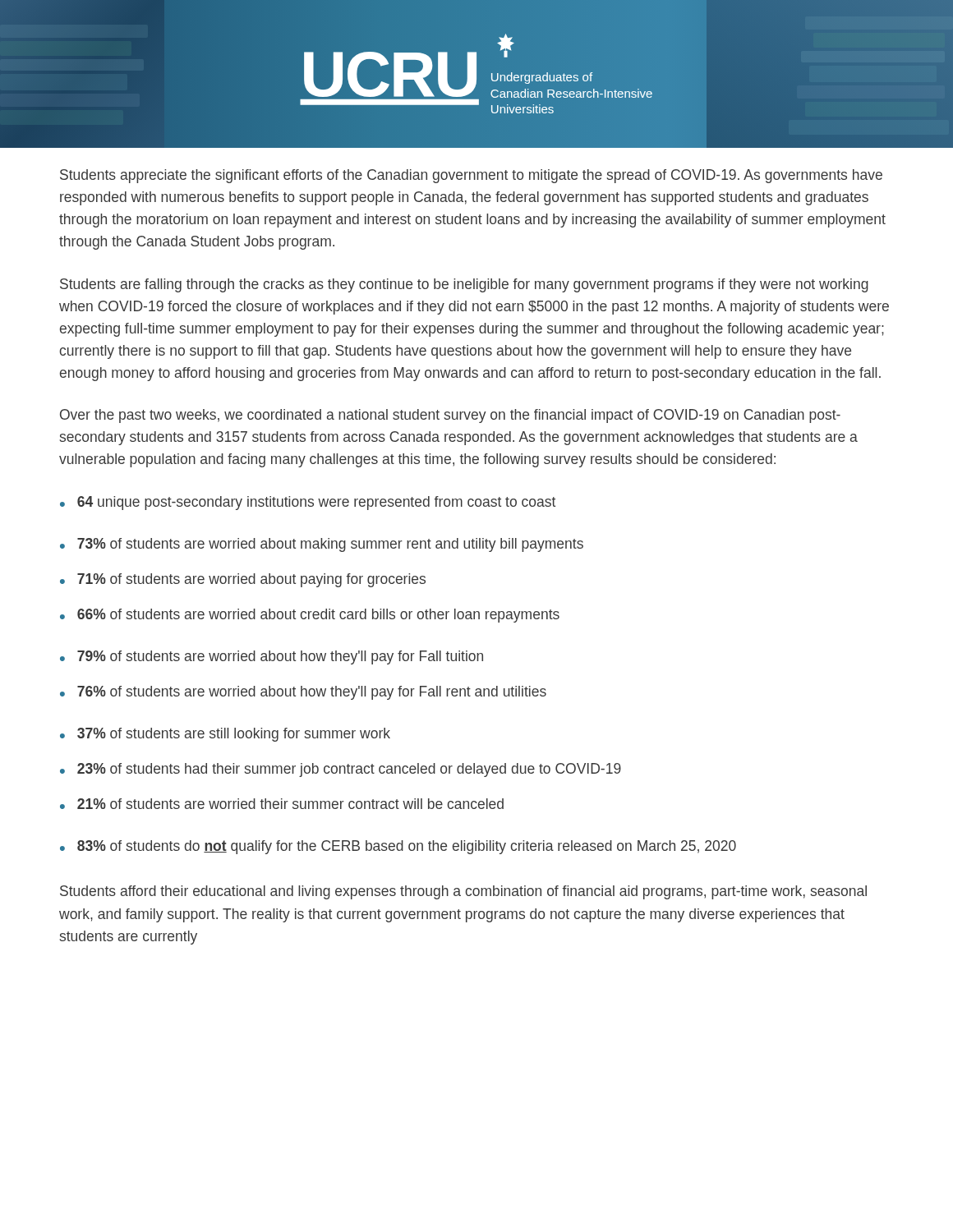Find the text block that reads "Students afford their educational and living"

[x=463, y=914]
